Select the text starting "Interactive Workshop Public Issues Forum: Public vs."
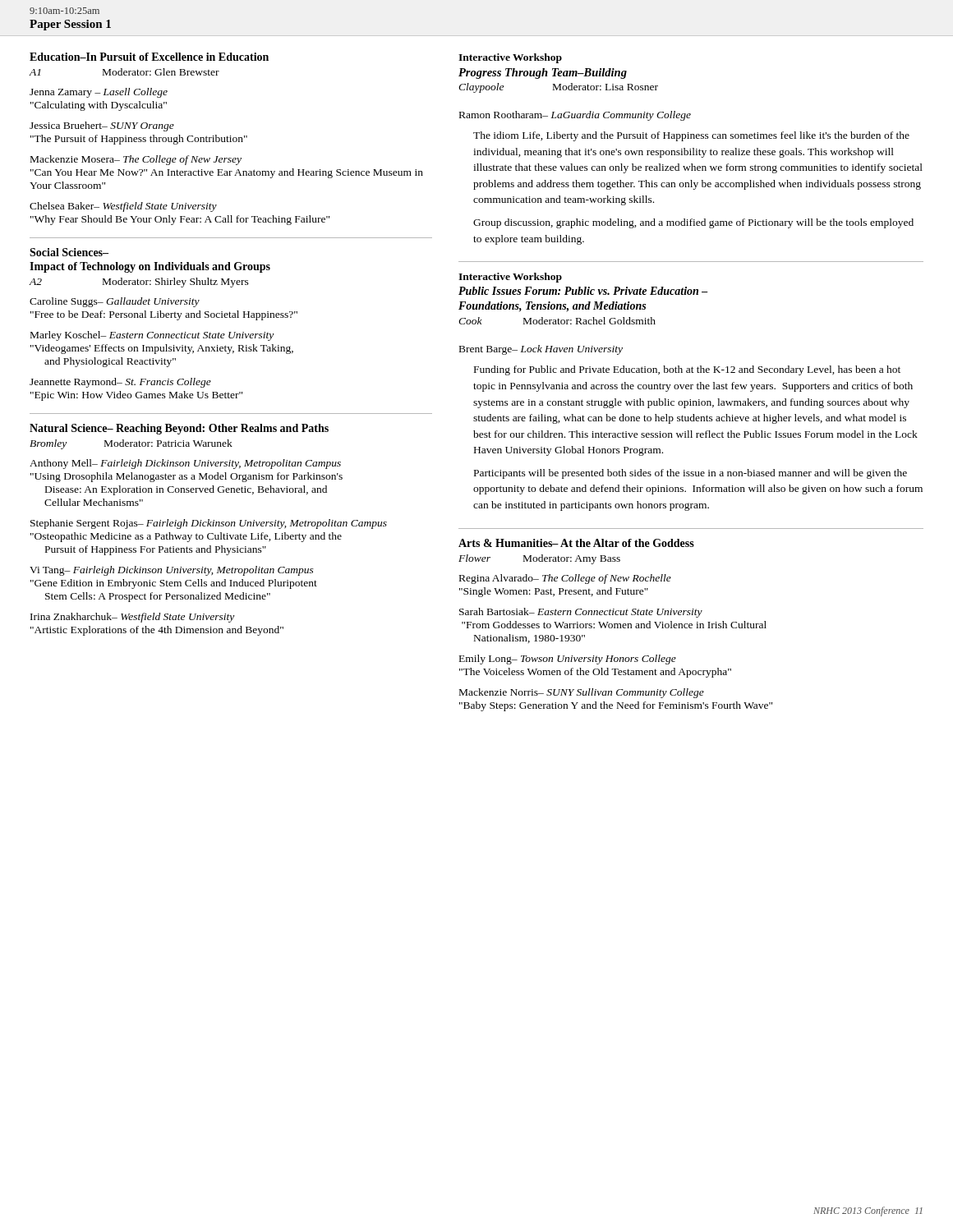953x1232 pixels. (x=691, y=299)
